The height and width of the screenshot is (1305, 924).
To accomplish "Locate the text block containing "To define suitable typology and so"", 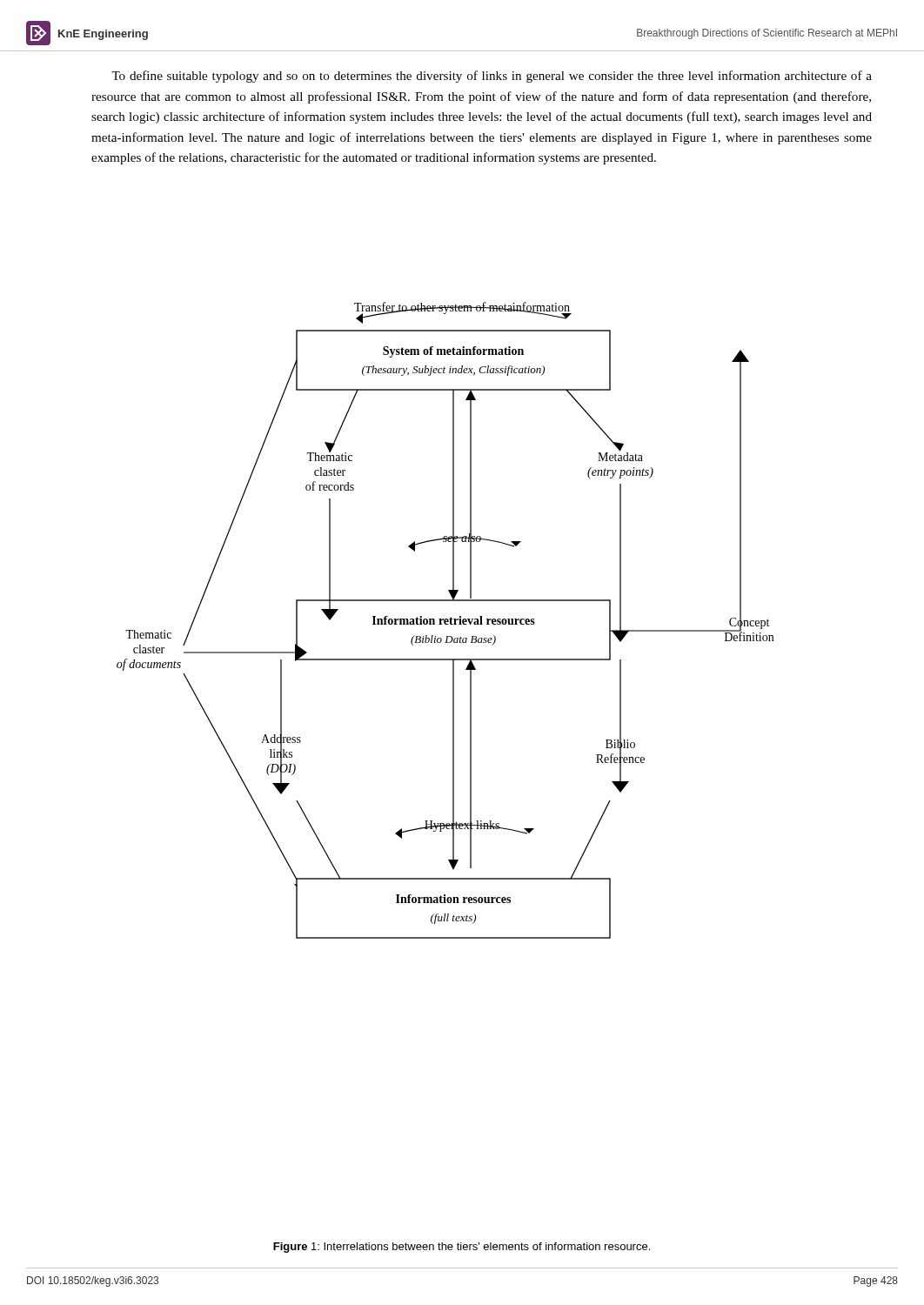I will 482,116.
